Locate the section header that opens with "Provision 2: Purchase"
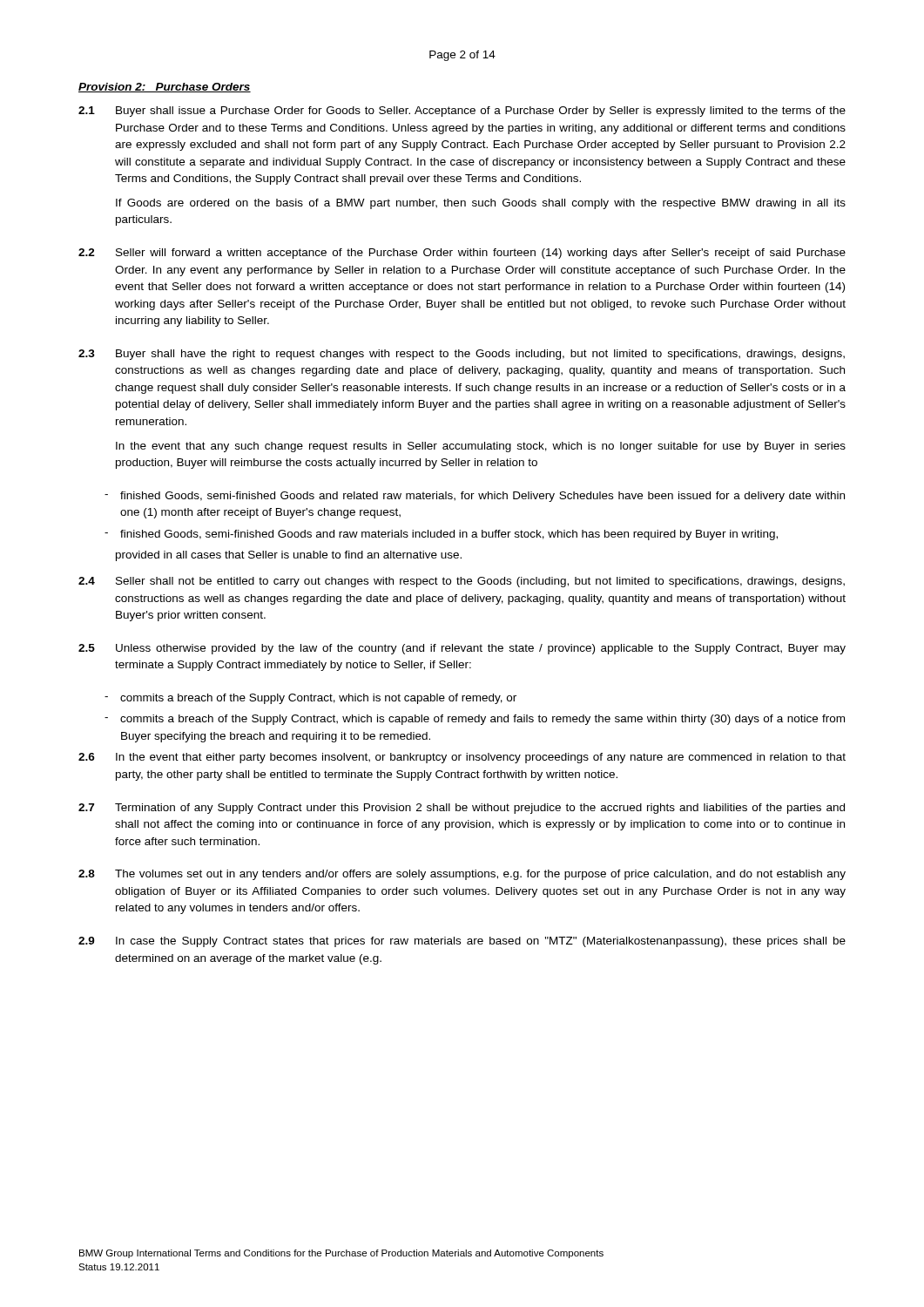 [x=164, y=87]
